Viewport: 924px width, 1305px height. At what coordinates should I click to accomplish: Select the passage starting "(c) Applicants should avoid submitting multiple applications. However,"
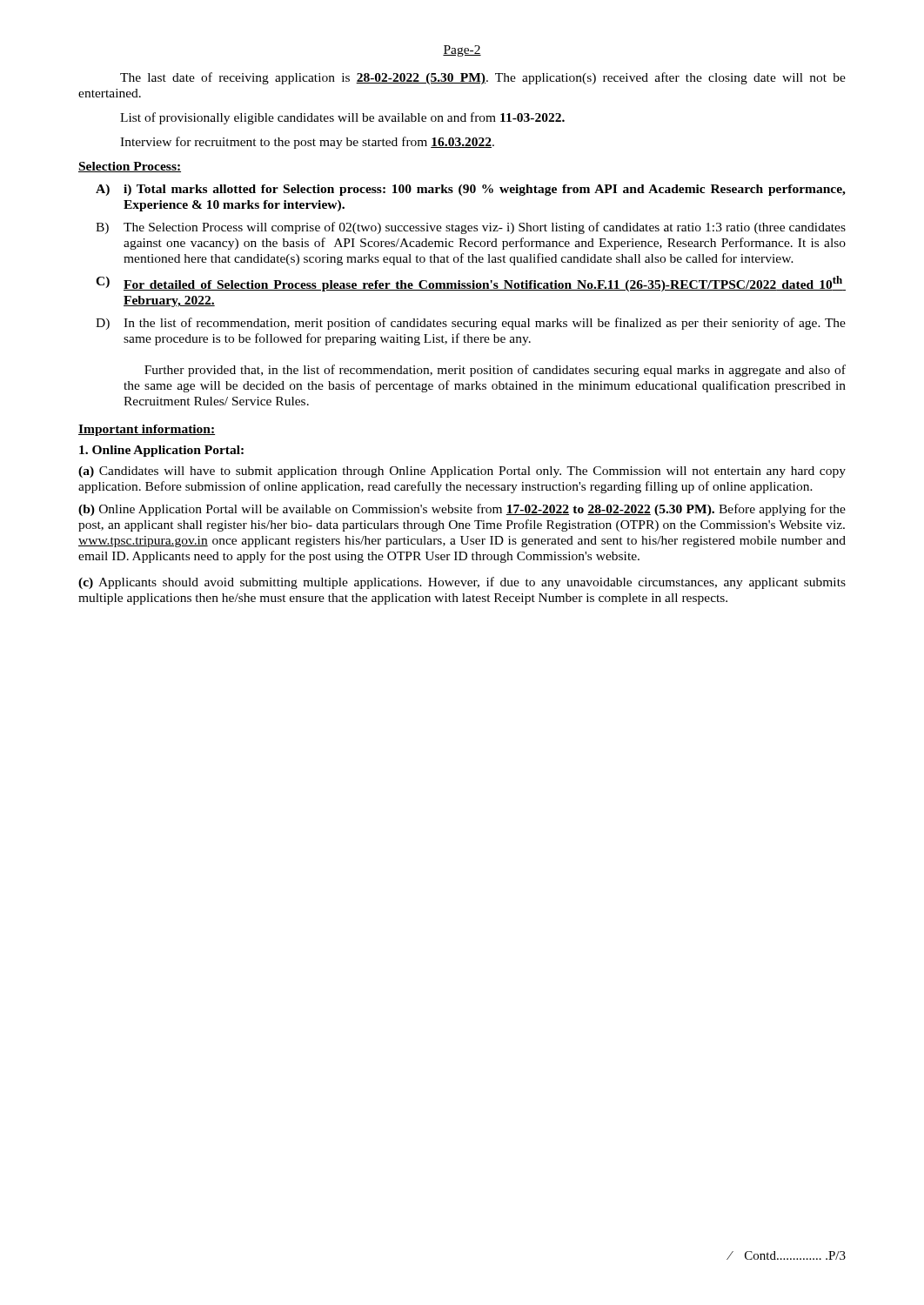click(x=462, y=590)
